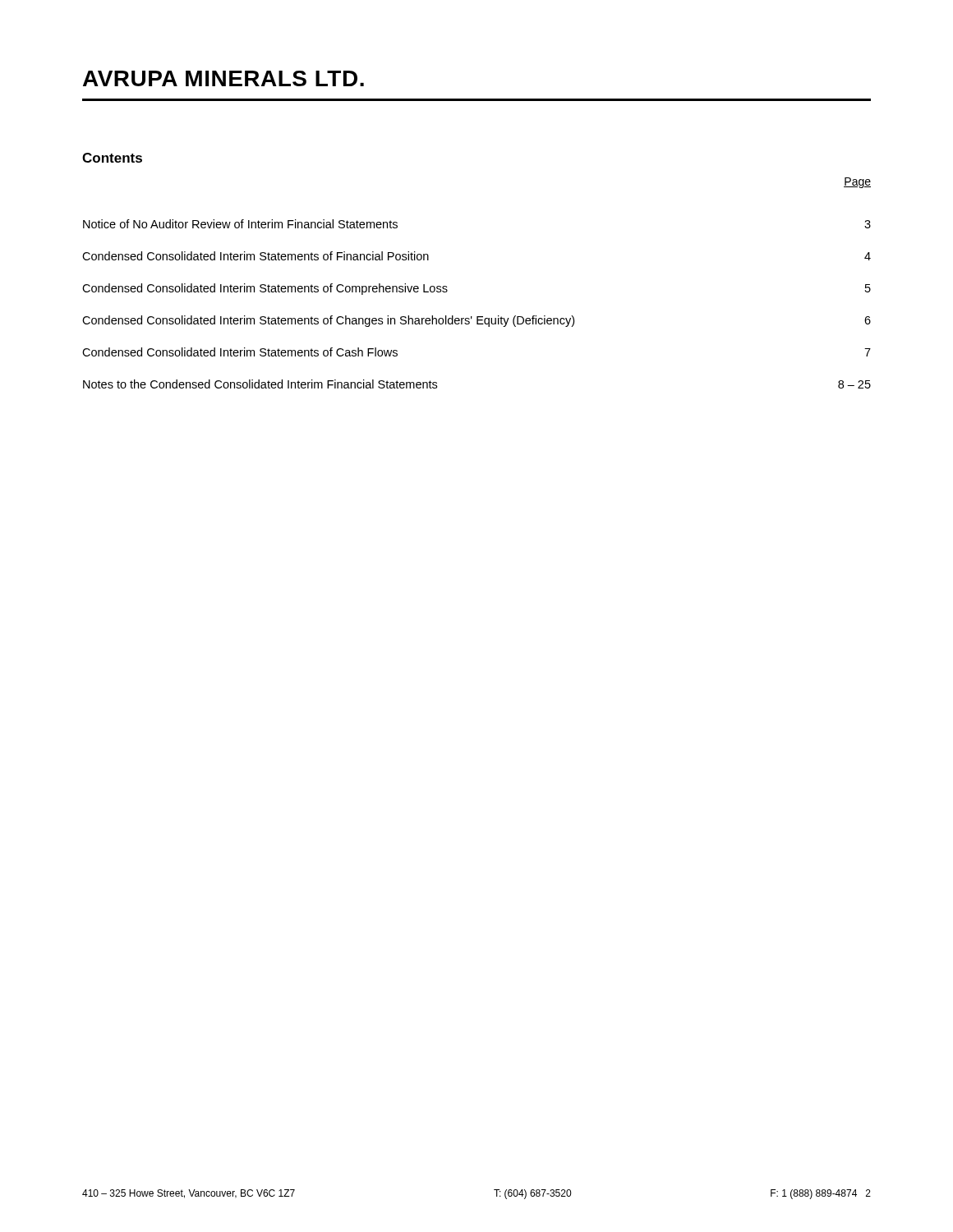This screenshot has width=953, height=1232.
Task: Select the element starting "AVRUPA MINERALS LTD."
Action: 224,78
